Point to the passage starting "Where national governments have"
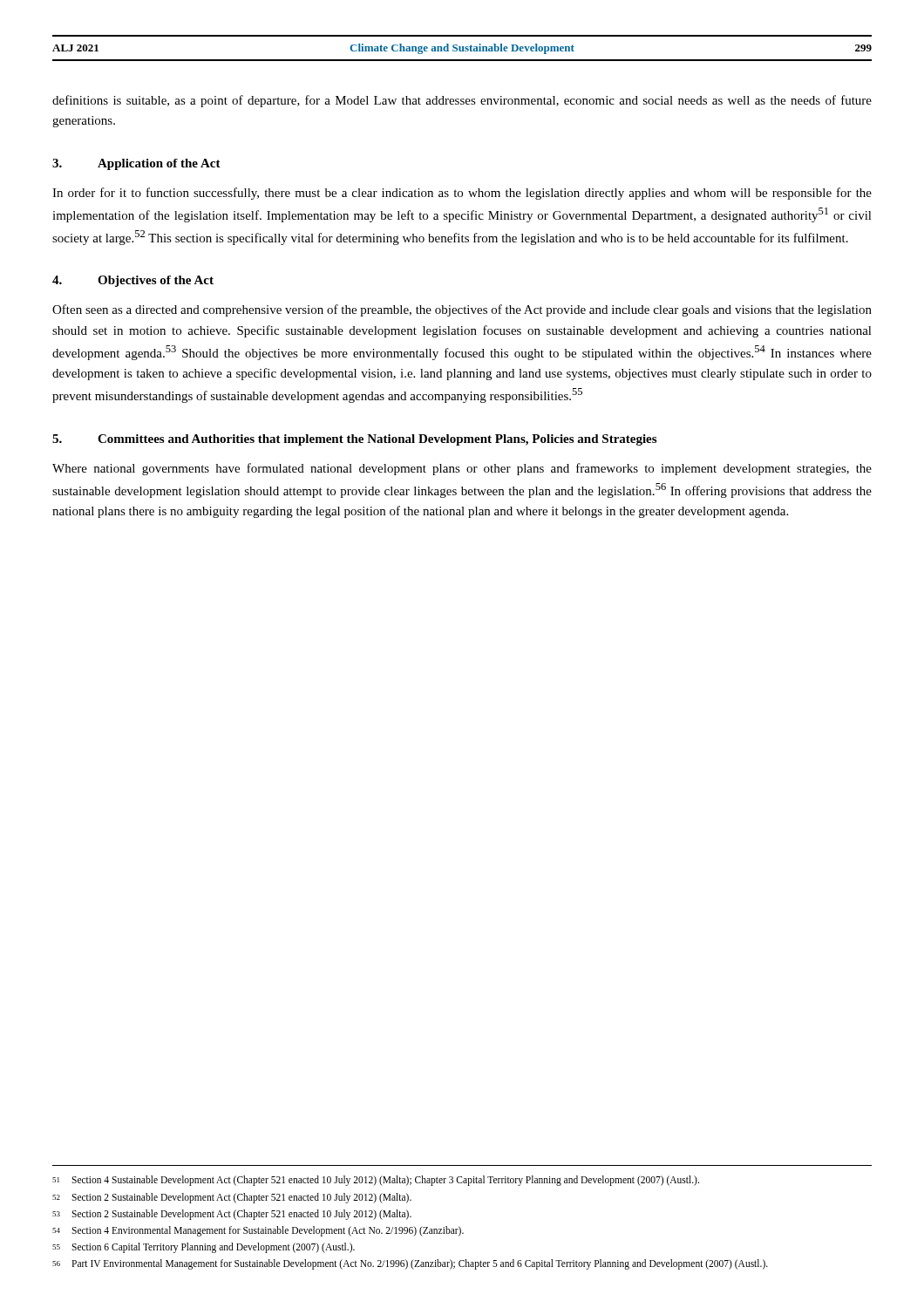 [x=462, y=489]
